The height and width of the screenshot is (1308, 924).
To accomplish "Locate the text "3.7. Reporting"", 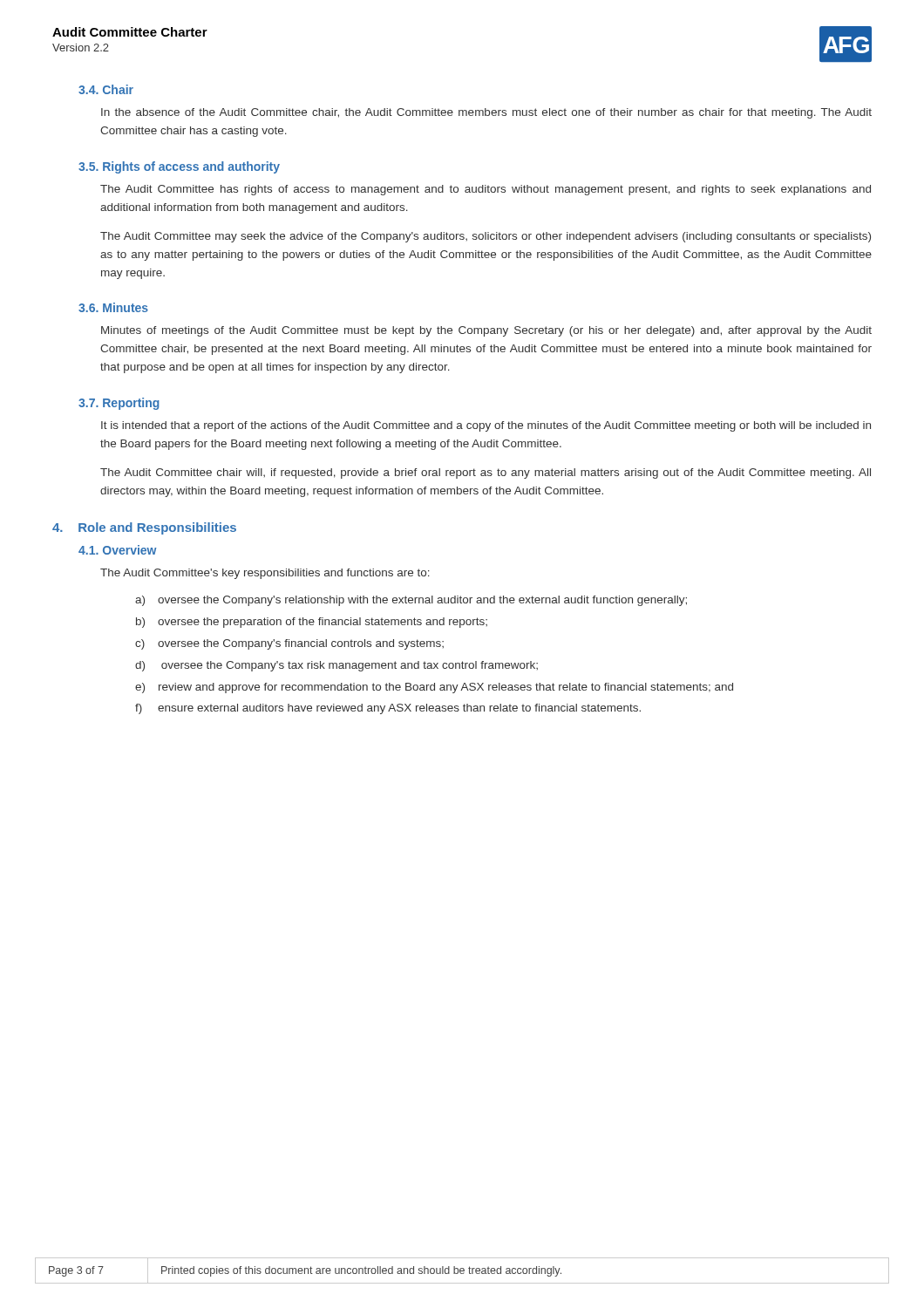I will [x=119, y=403].
